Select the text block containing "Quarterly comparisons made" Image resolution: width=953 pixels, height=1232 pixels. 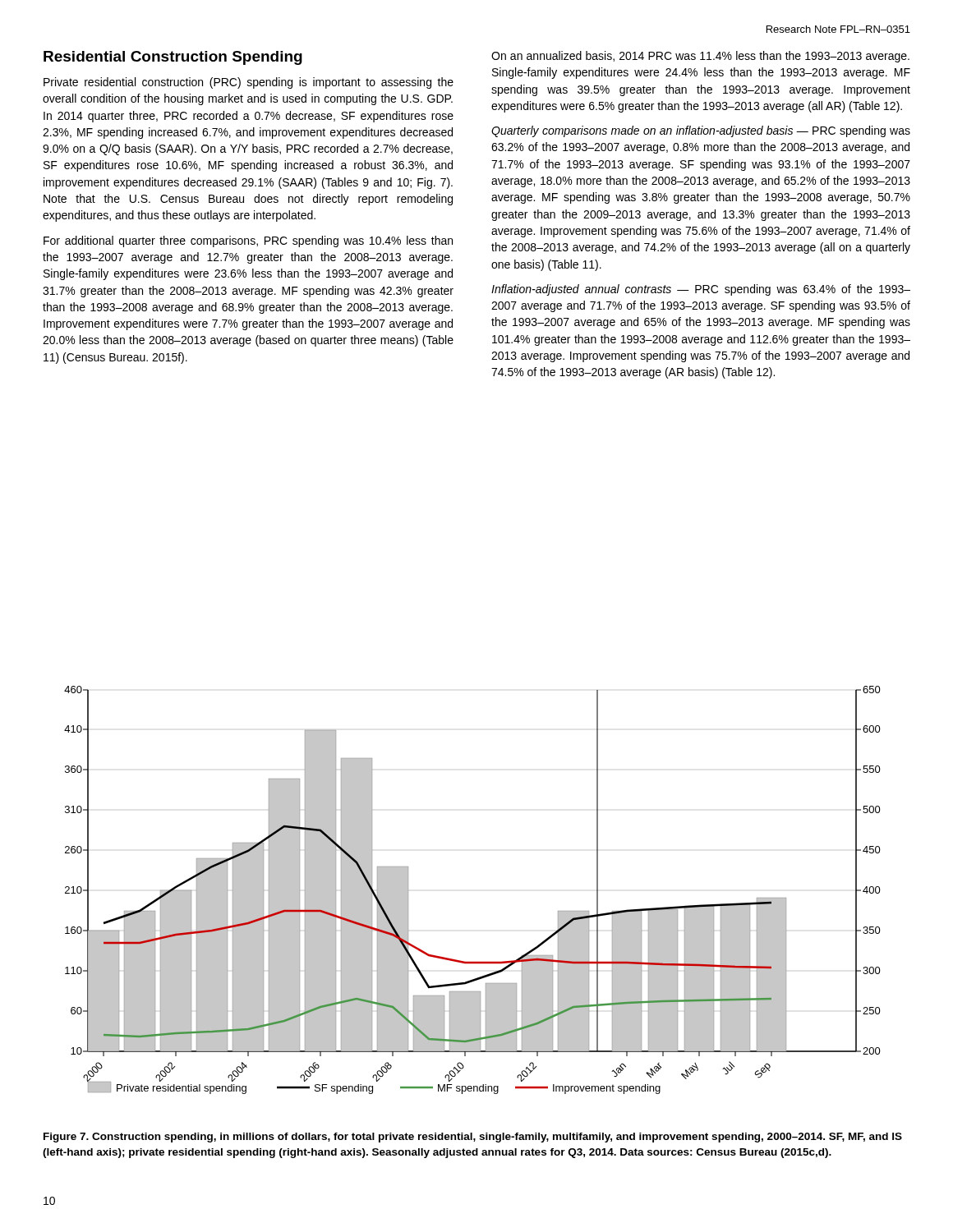pos(701,197)
